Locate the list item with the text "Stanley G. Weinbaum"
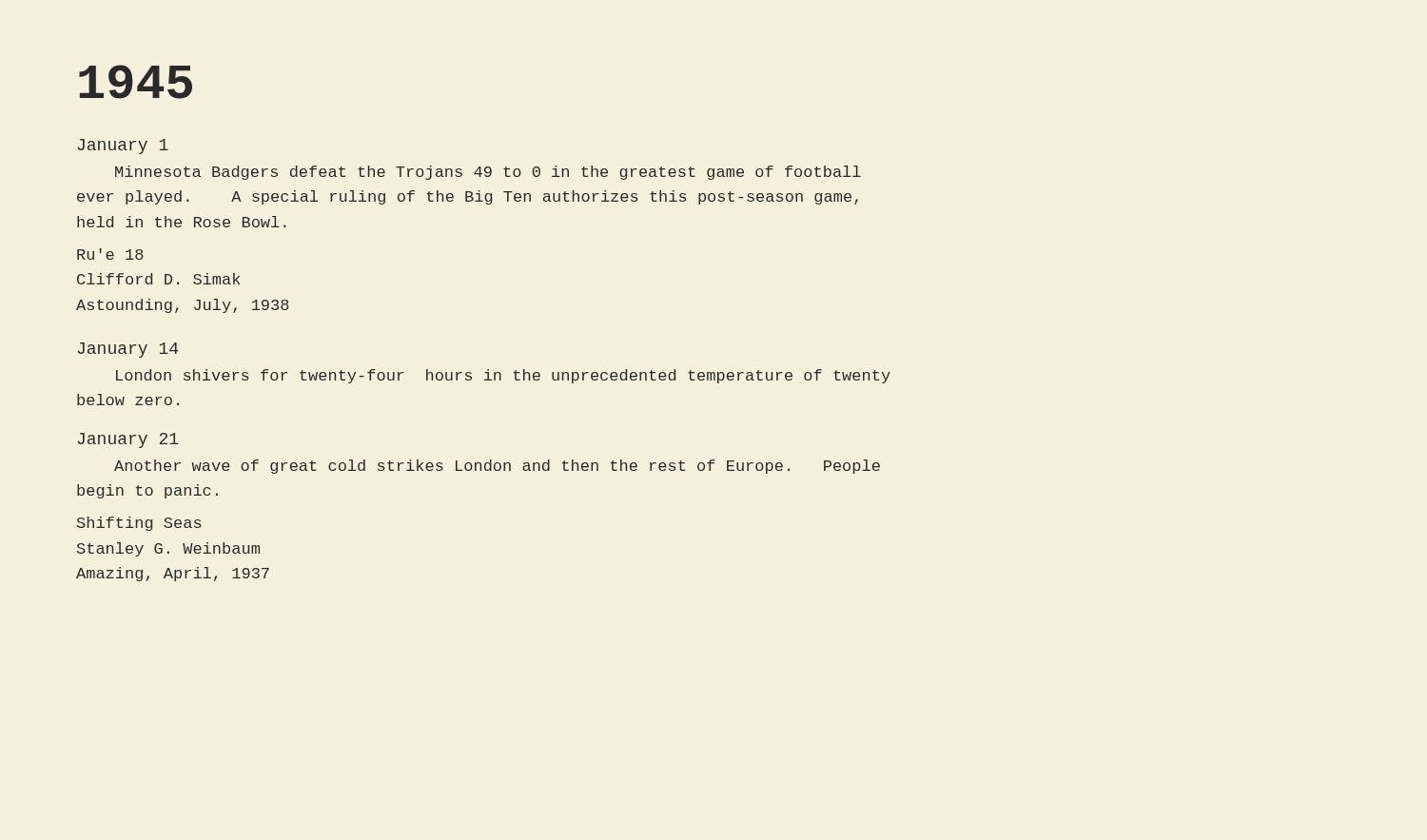 168,549
